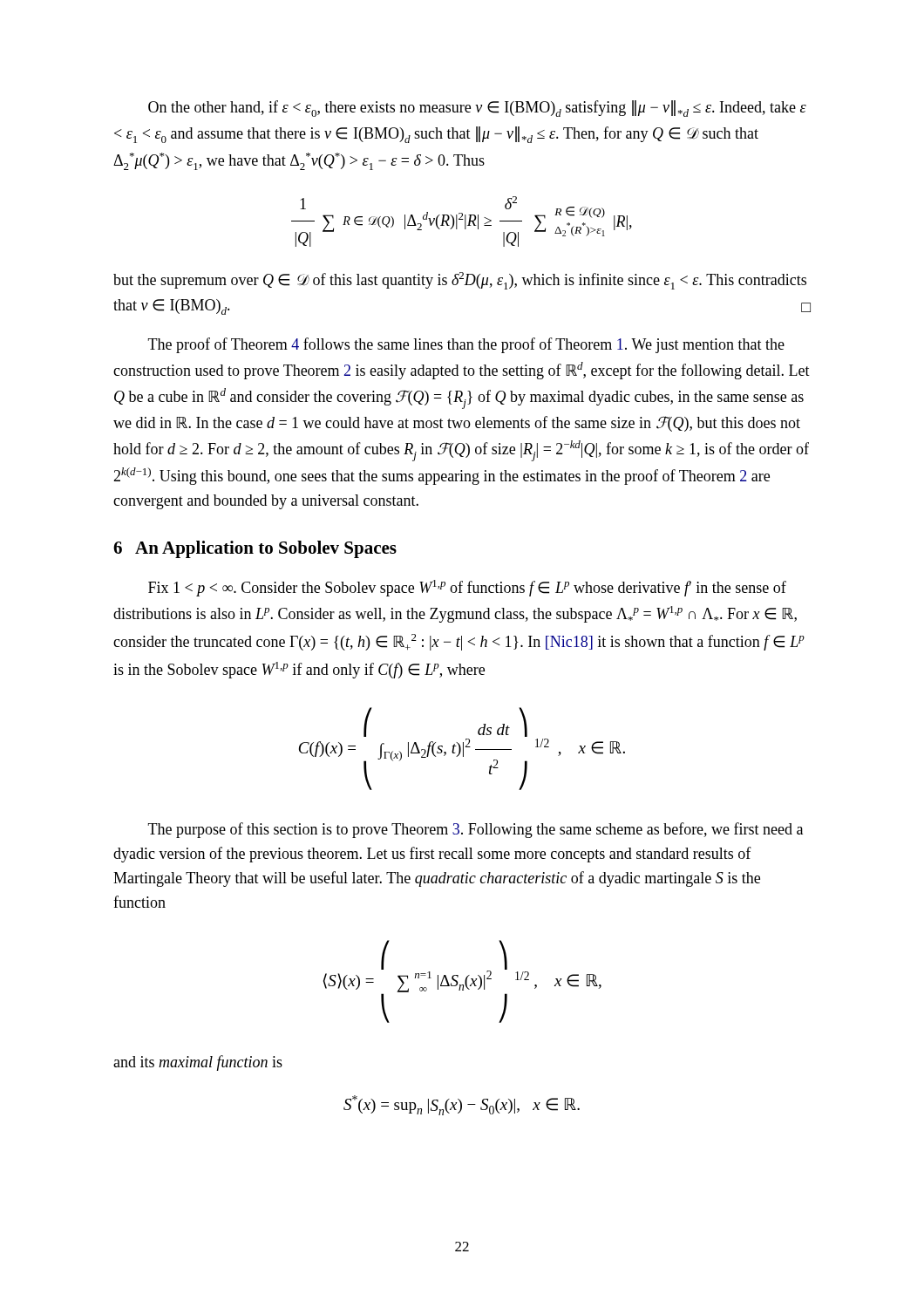This screenshot has height=1308, width=924.
Task: Point to the block beginning "The proof of"
Action: coord(462,423)
